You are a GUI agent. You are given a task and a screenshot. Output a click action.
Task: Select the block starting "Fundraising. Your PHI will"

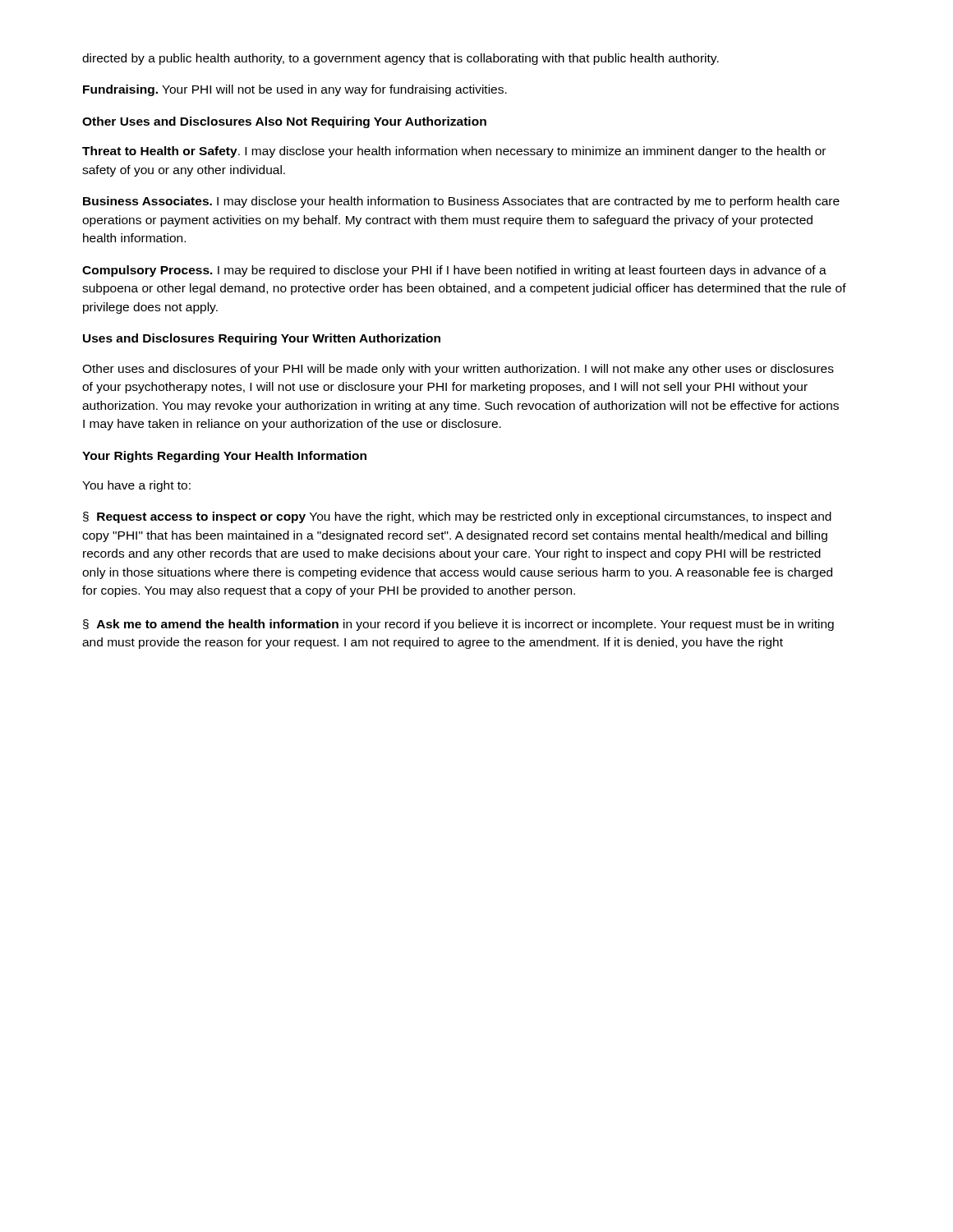(295, 90)
